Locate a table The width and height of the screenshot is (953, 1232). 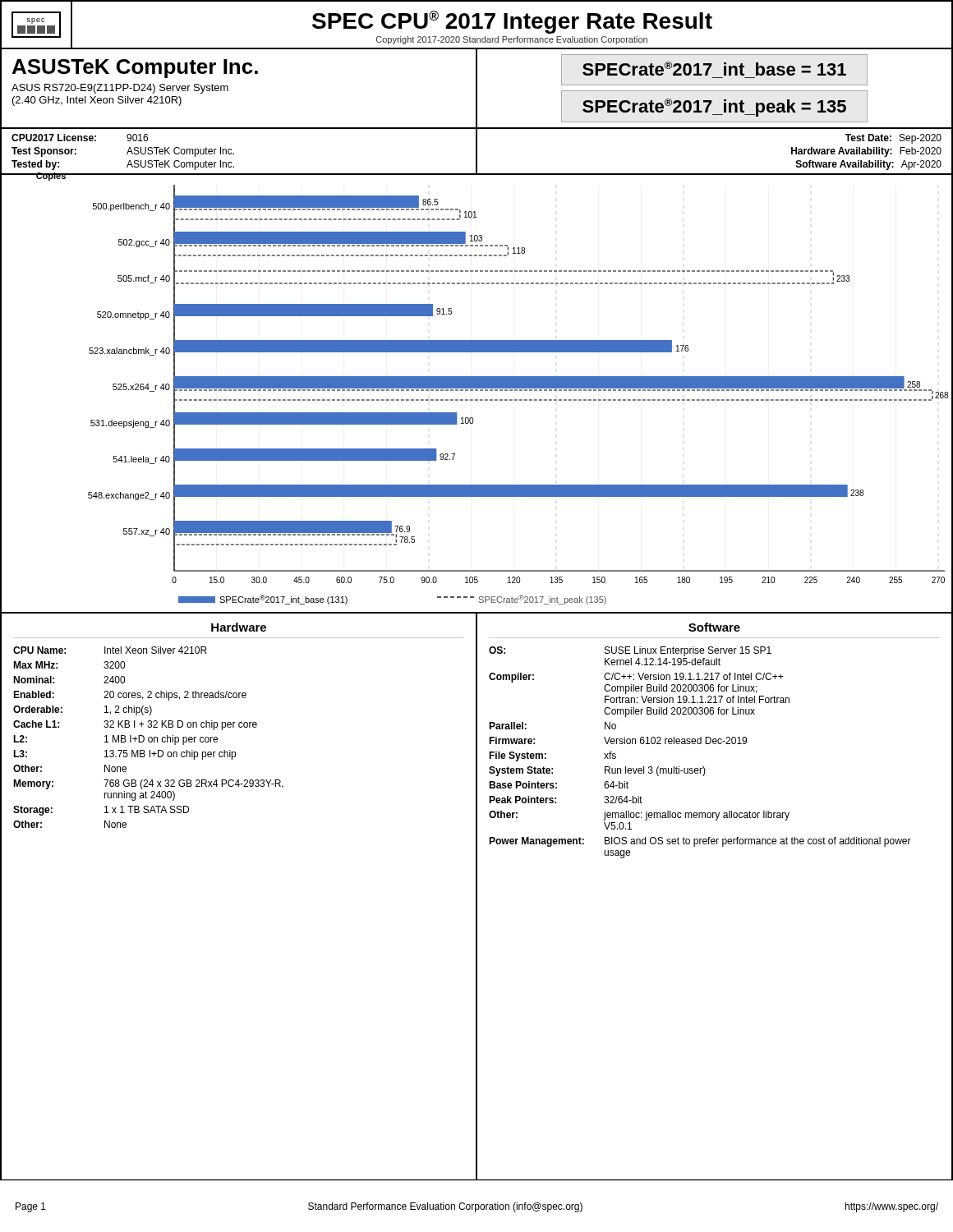click(476, 897)
